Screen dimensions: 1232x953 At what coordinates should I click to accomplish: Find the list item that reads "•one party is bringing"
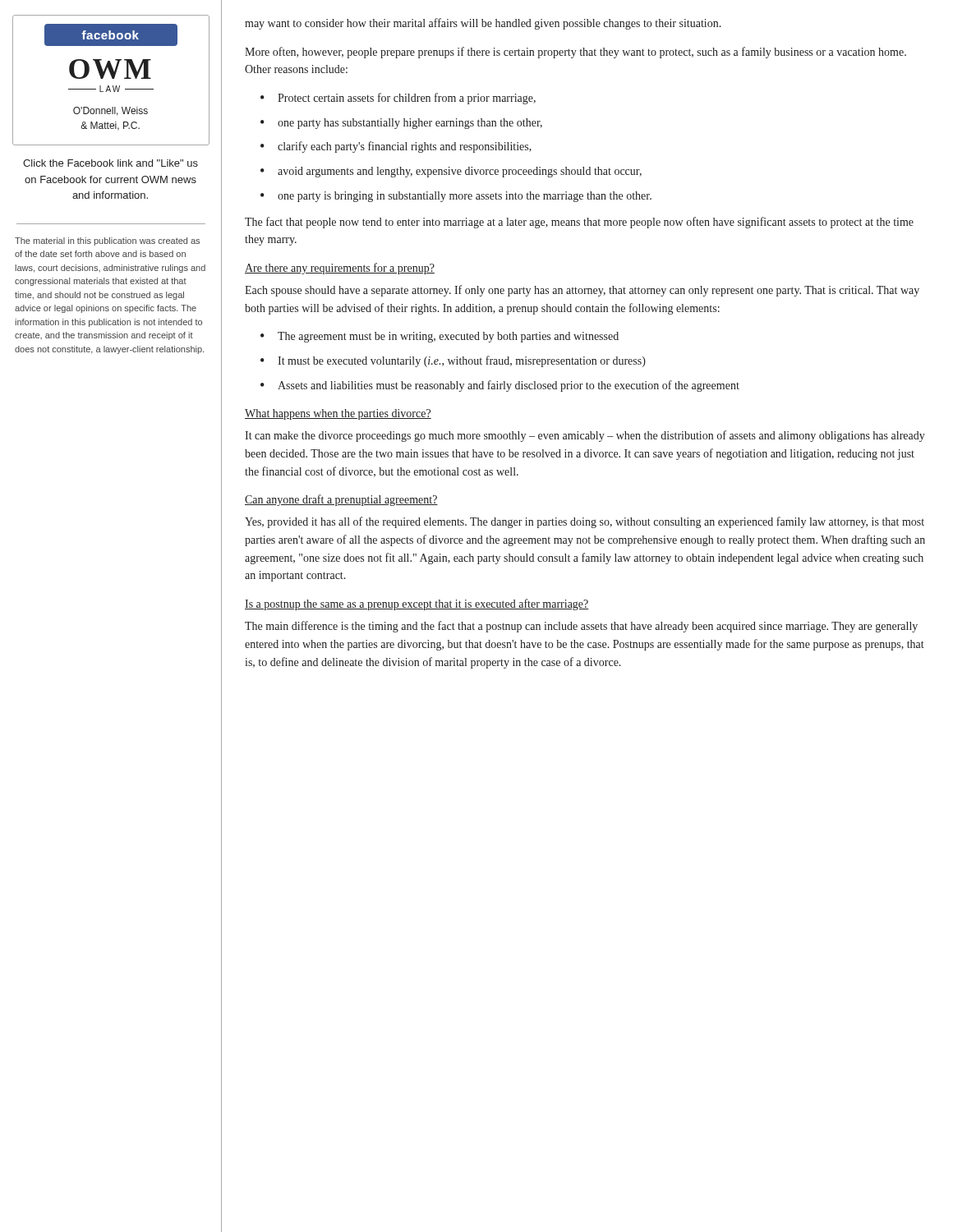click(x=456, y=196)
